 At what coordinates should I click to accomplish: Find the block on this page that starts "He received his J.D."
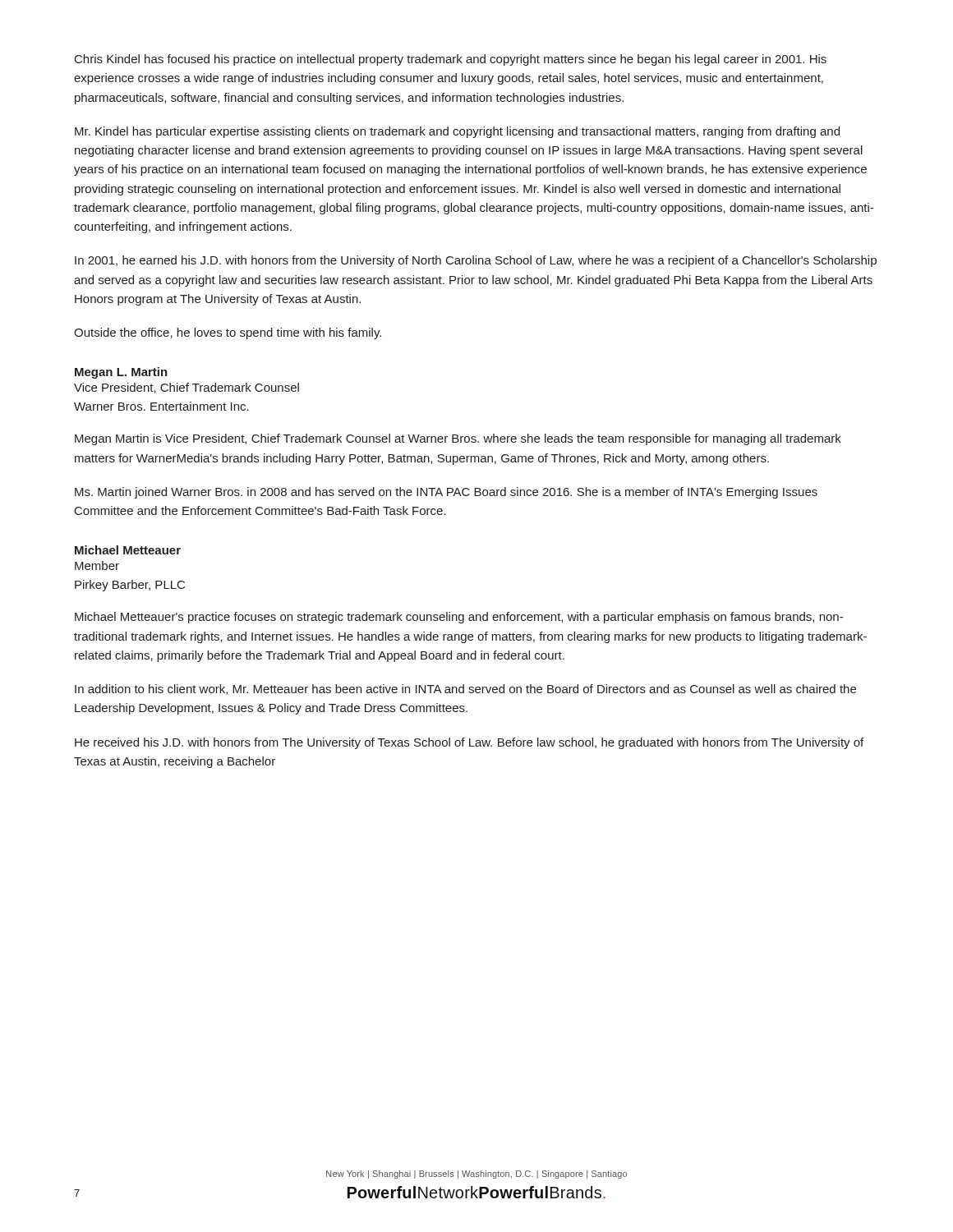click(469, 751)
